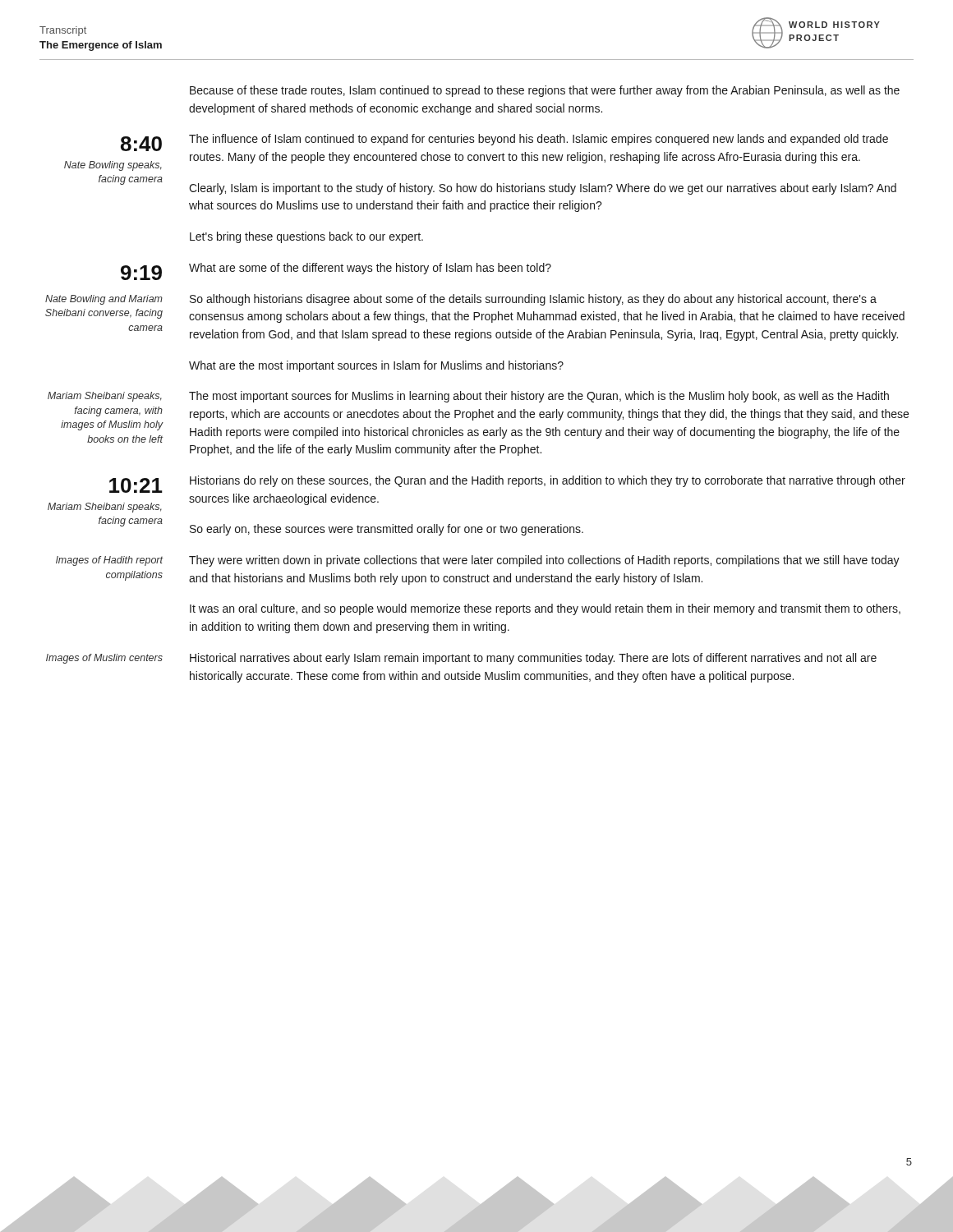Screen dimensions: 1232x953
Task: Locate the text that reads "Images of Muslim centers"
Action: click(104, 658)
